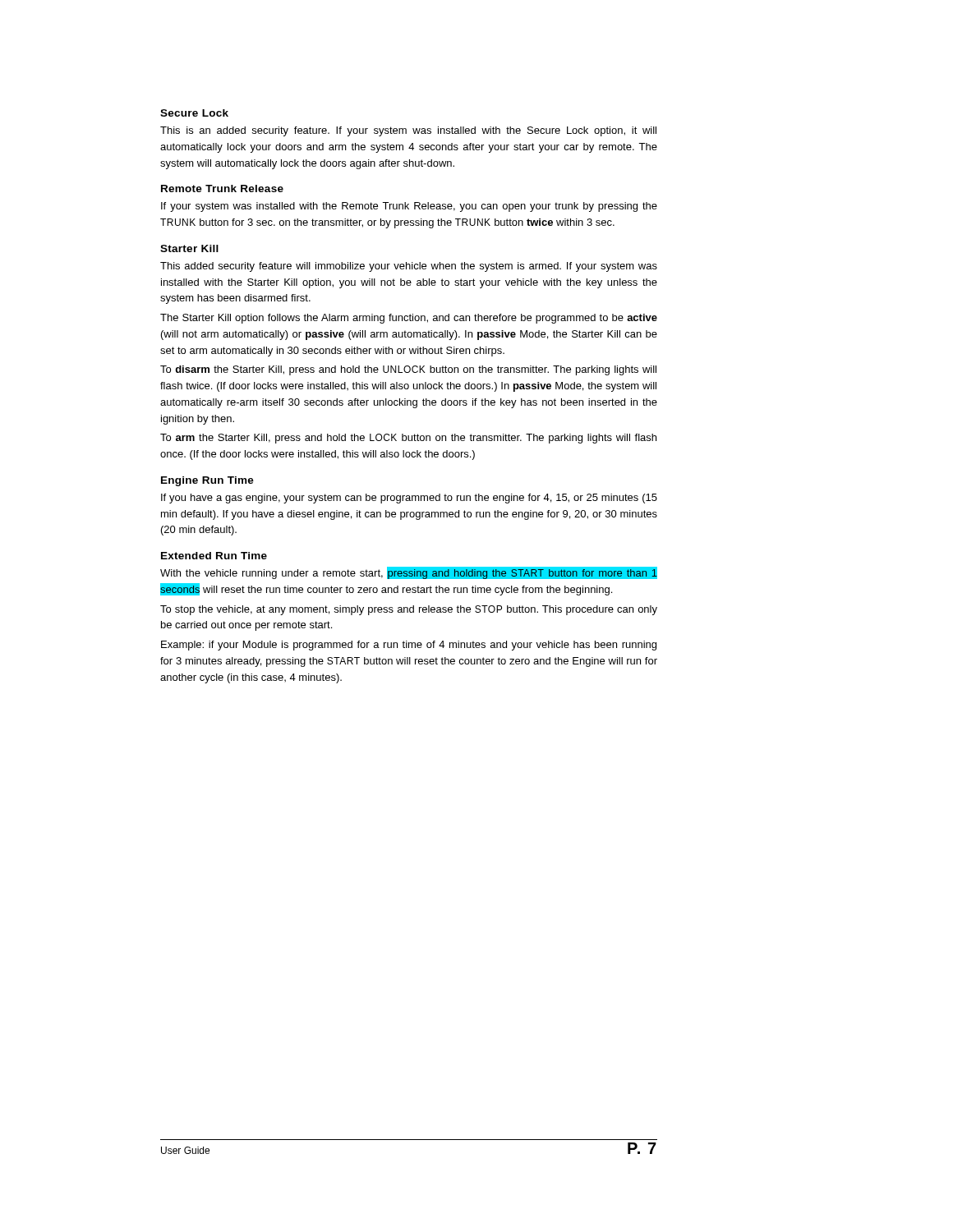The height and width of the screenshot is (1232, 953).
Task: Locate the block of text that opens with "The Starter Kill option follows the"
Action: point(409,334)
